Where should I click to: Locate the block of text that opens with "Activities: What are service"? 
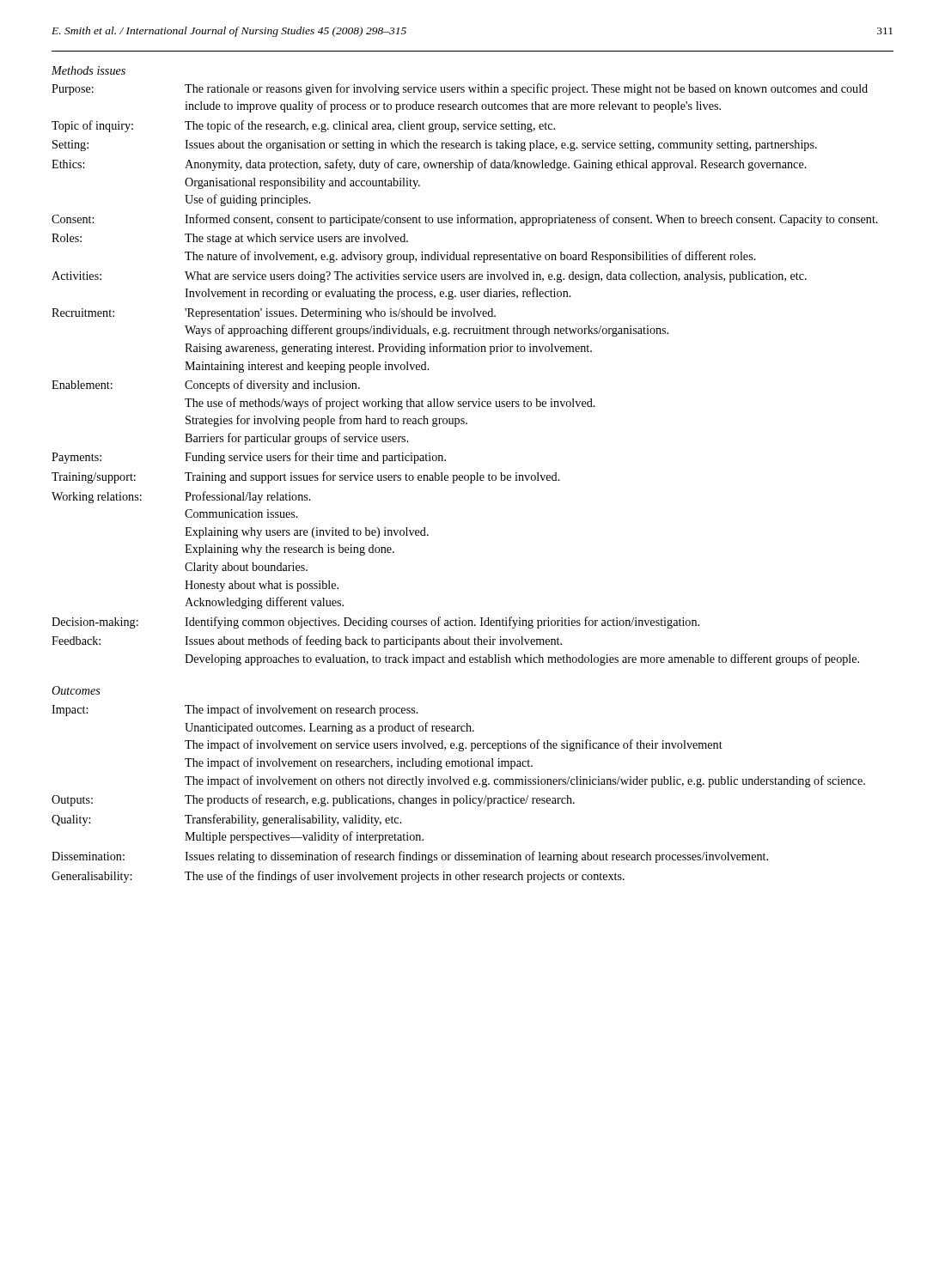pyautogui.click(x=472, y=284)
